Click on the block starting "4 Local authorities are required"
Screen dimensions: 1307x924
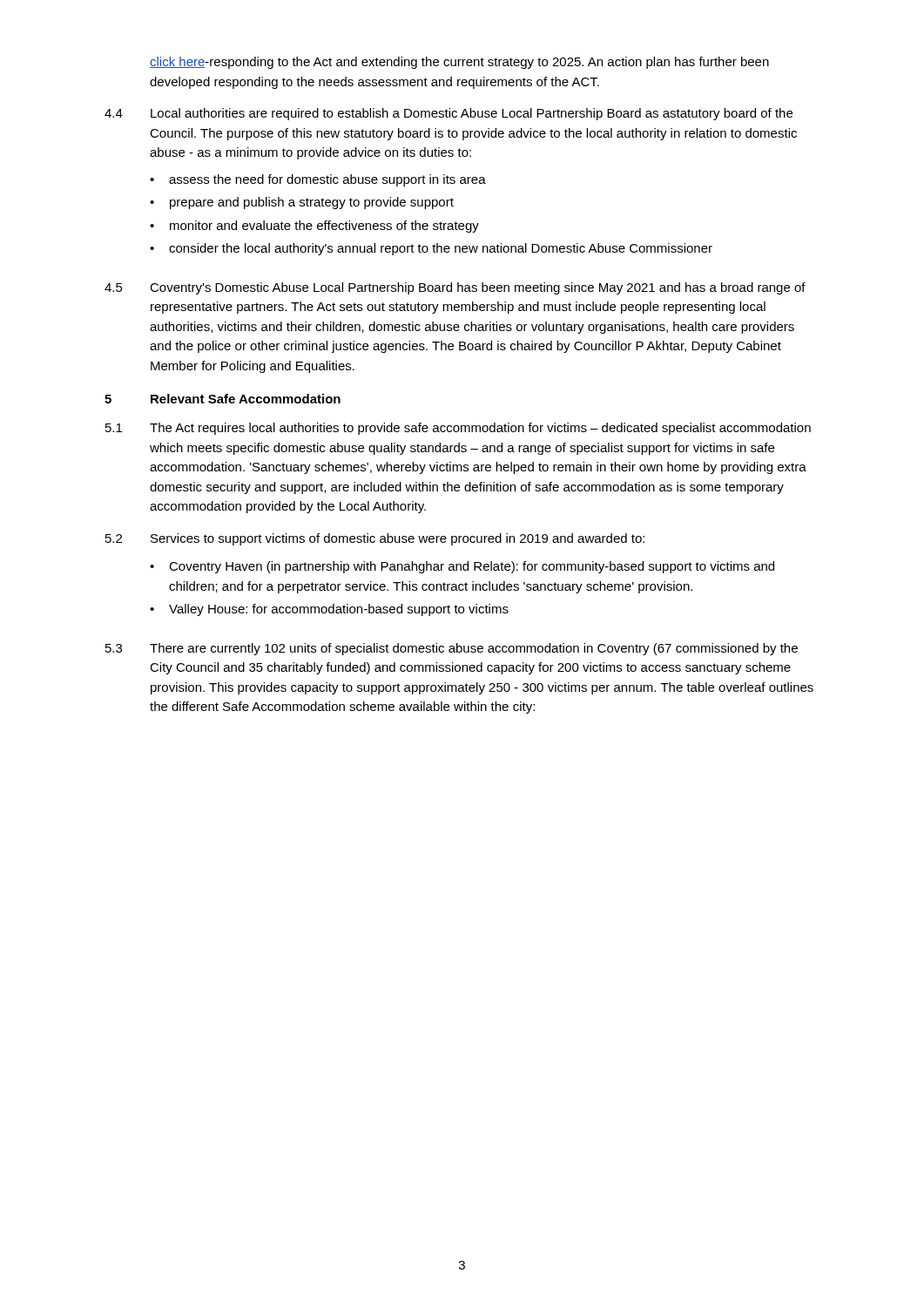click(x=462, y=184)
